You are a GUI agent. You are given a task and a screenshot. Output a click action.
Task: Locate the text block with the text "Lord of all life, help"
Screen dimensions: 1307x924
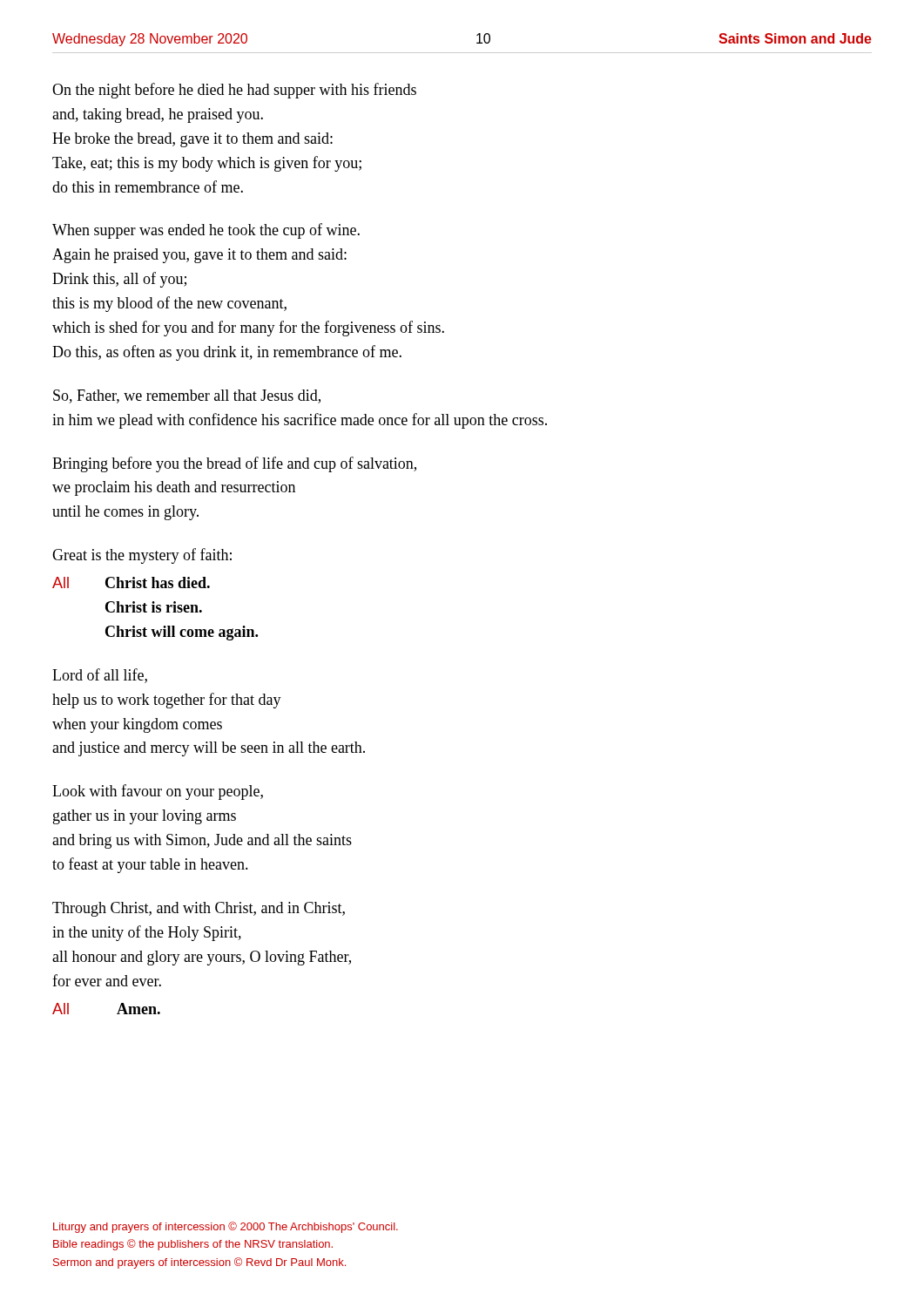[209, 712]
